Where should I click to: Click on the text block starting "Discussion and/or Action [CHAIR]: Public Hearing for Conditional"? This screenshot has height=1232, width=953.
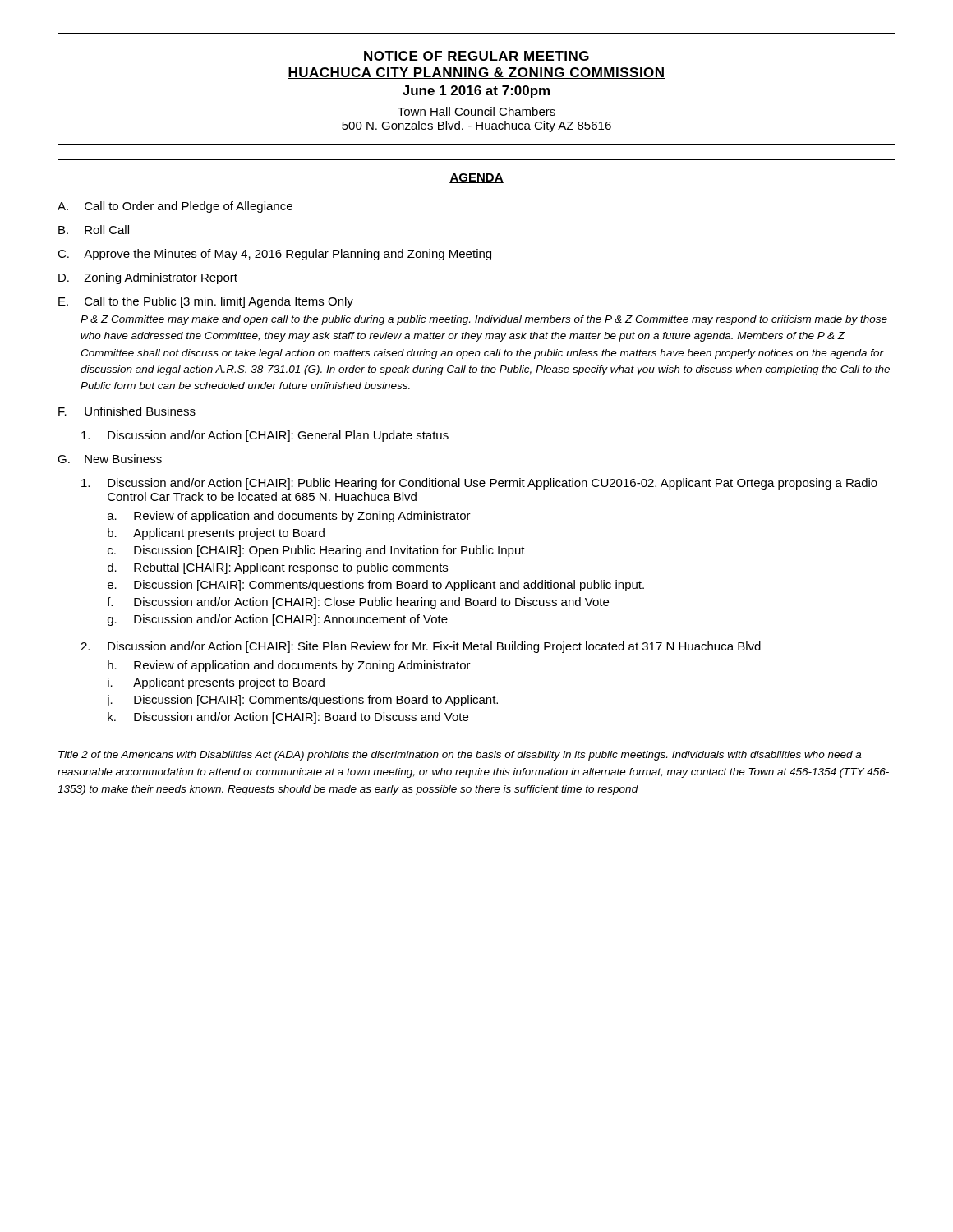tap(486, 553)
